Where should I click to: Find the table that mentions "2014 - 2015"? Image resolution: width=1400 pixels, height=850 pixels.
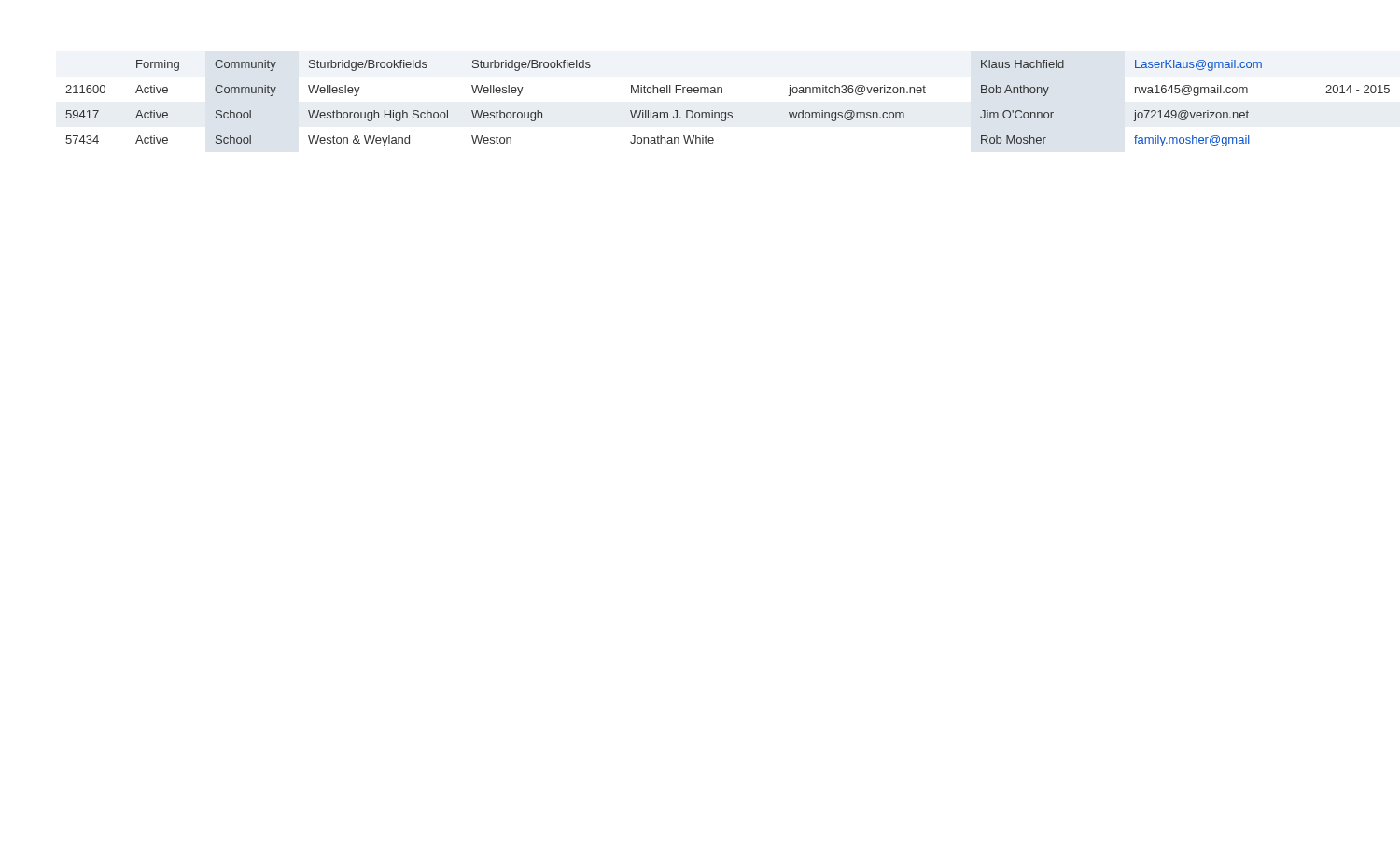pos(709,102)
